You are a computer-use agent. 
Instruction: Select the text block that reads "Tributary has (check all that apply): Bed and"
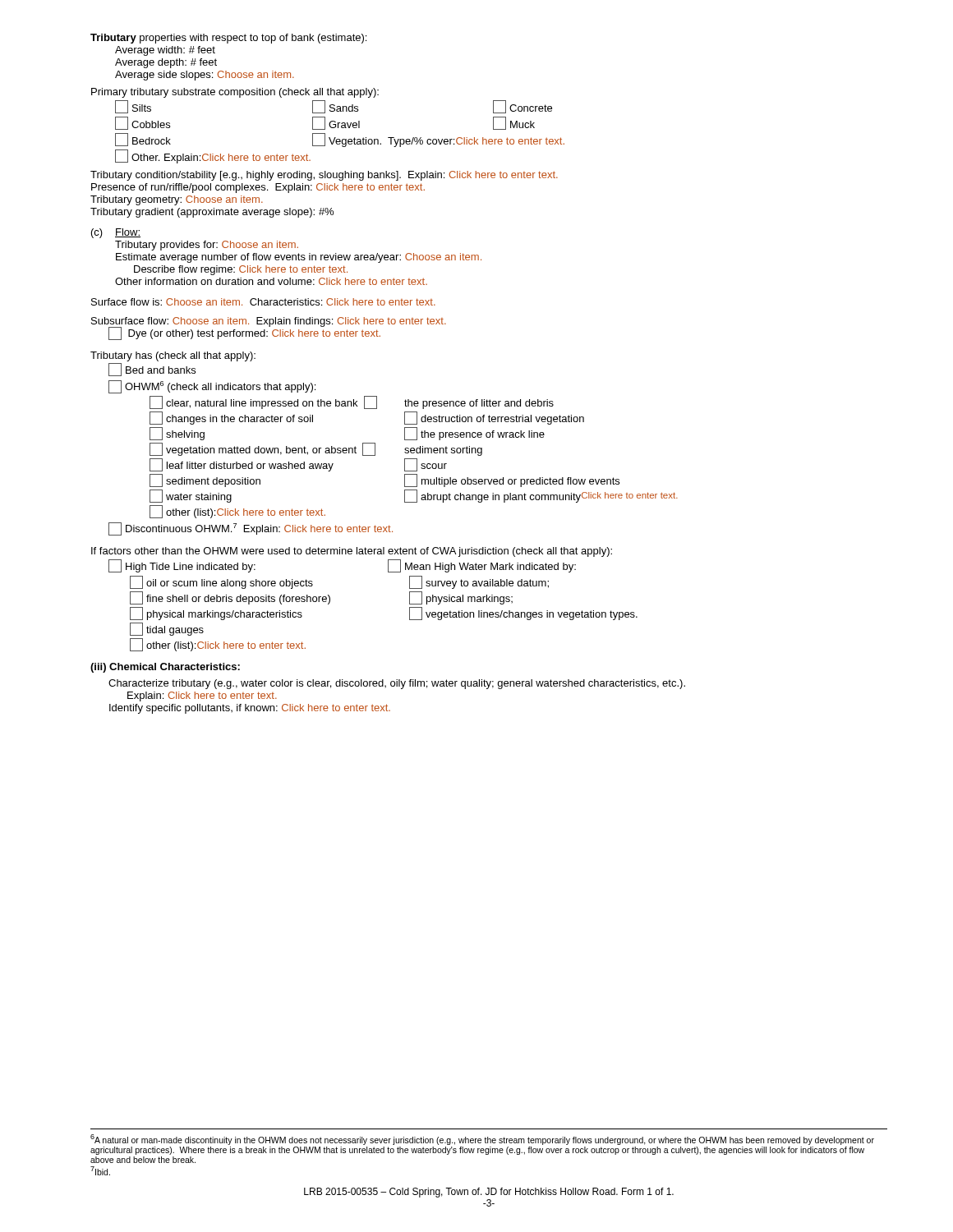[x=489, y=442]
